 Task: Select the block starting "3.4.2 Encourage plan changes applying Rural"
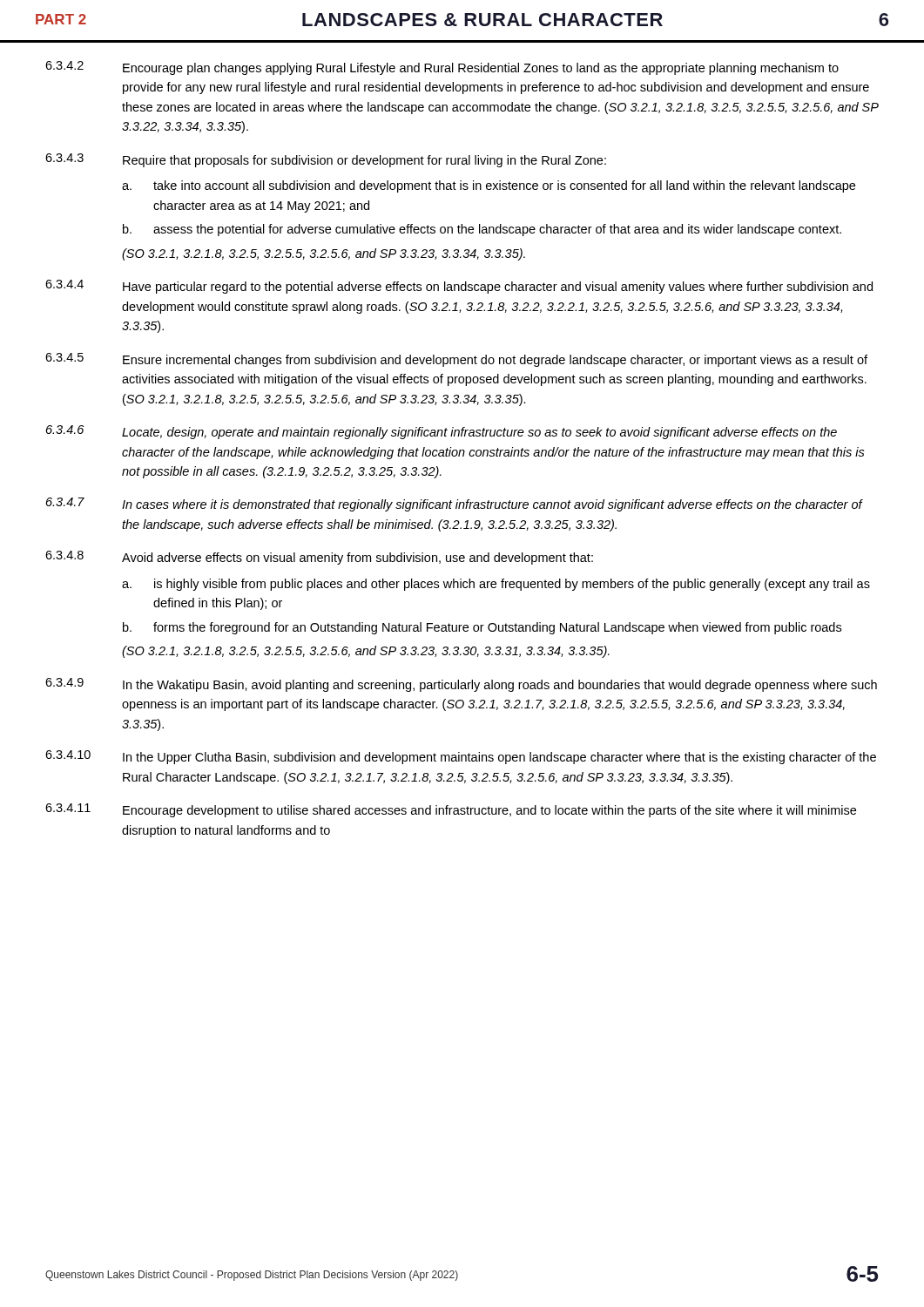462,98
